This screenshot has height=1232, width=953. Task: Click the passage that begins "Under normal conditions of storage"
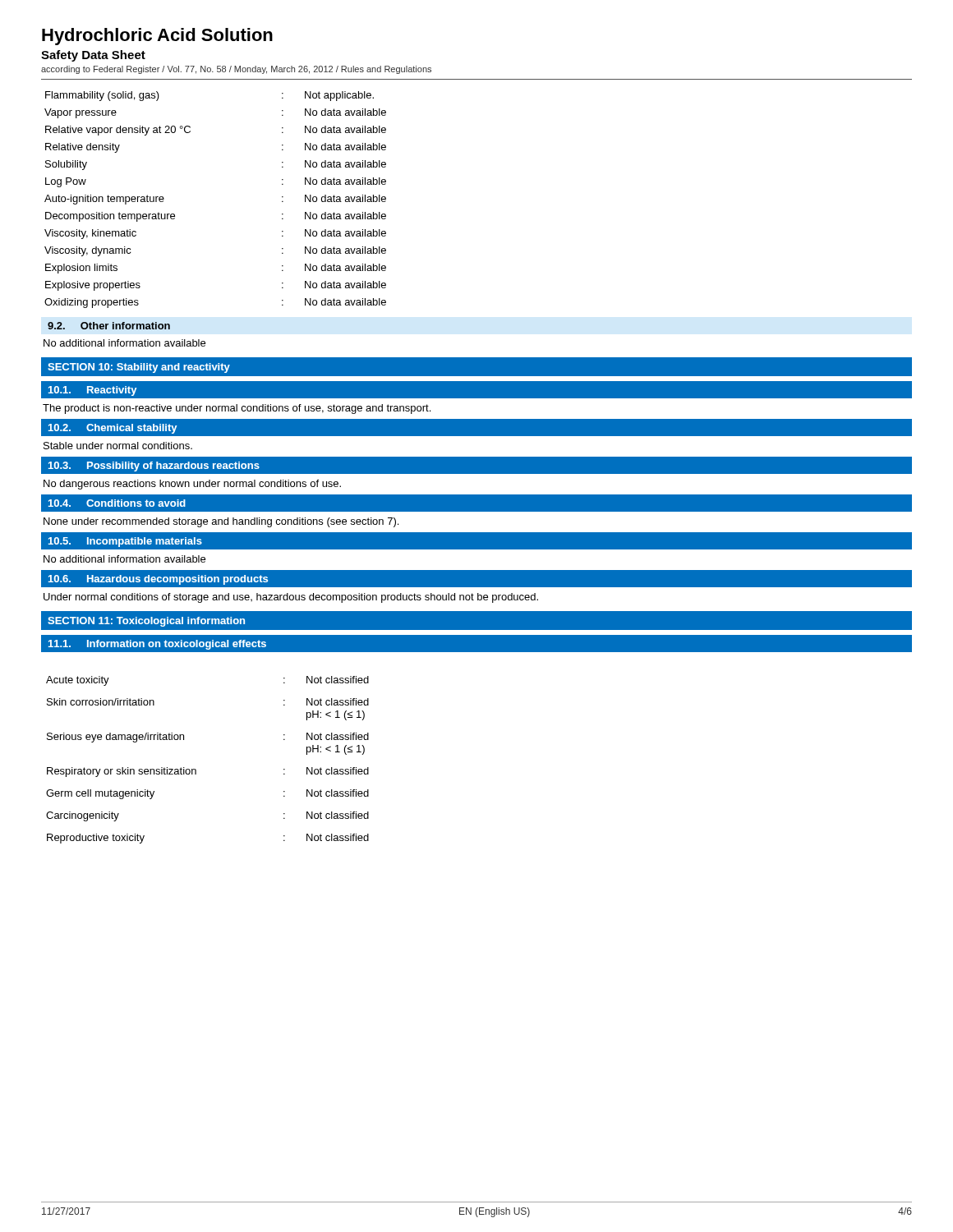click(x=291, y=597)
